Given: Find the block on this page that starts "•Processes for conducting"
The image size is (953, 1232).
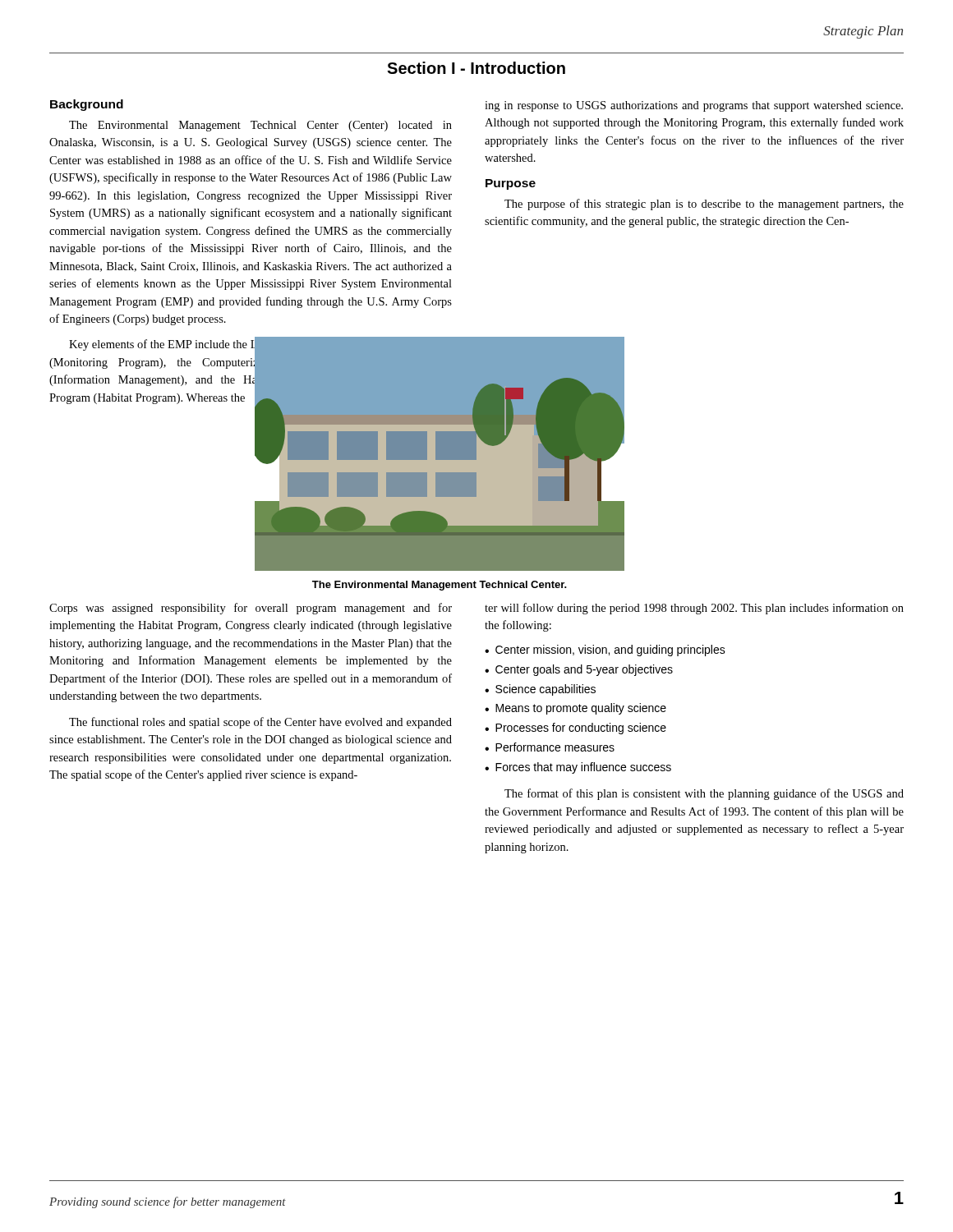Looking at the screenshot, I should point(576,730).
